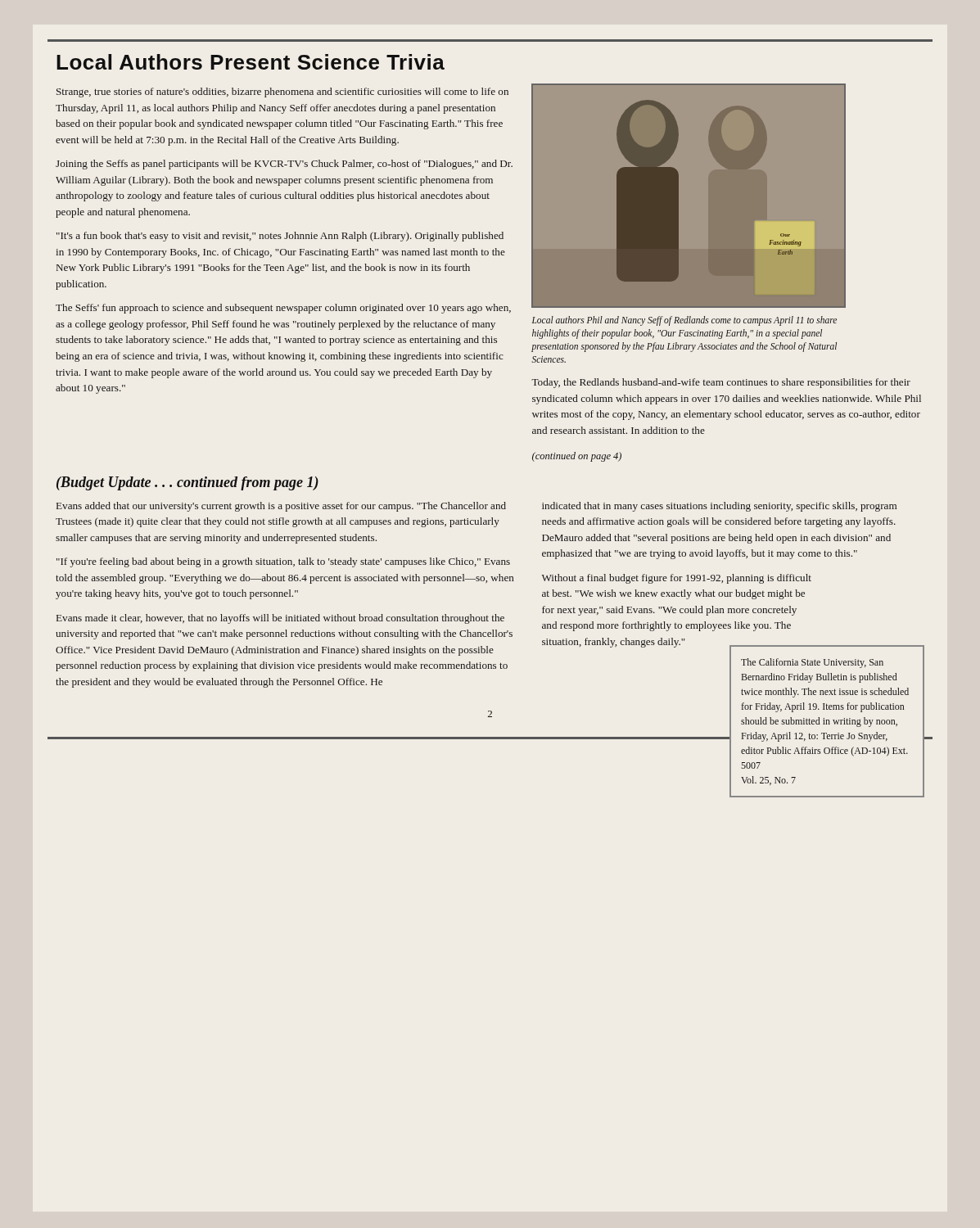Click on the text block with the text ""If you're feeling bad about"
The width and height of the screenshot is (980, 1228).
[285, 577]
